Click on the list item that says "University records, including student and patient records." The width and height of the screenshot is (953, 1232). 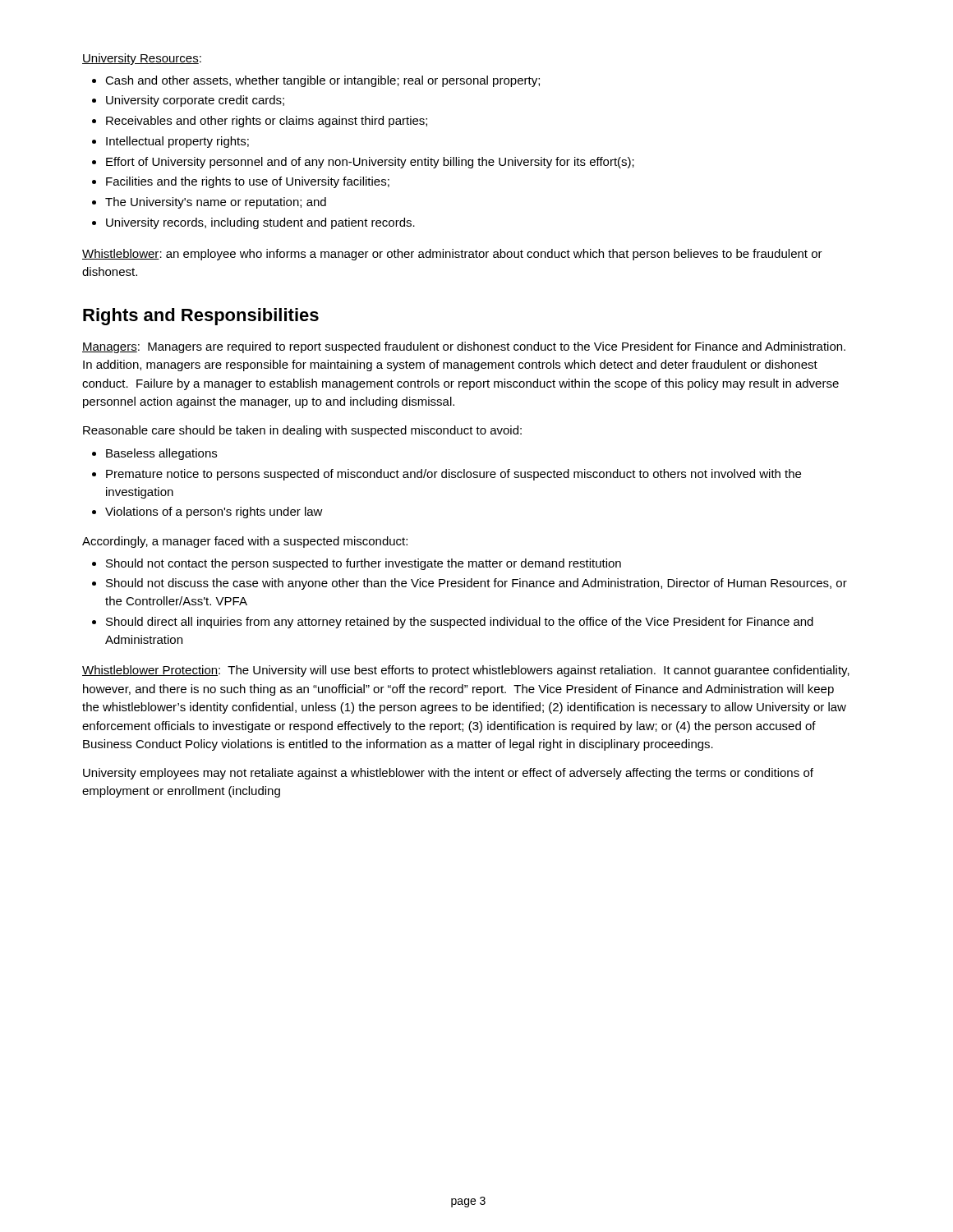260,222
